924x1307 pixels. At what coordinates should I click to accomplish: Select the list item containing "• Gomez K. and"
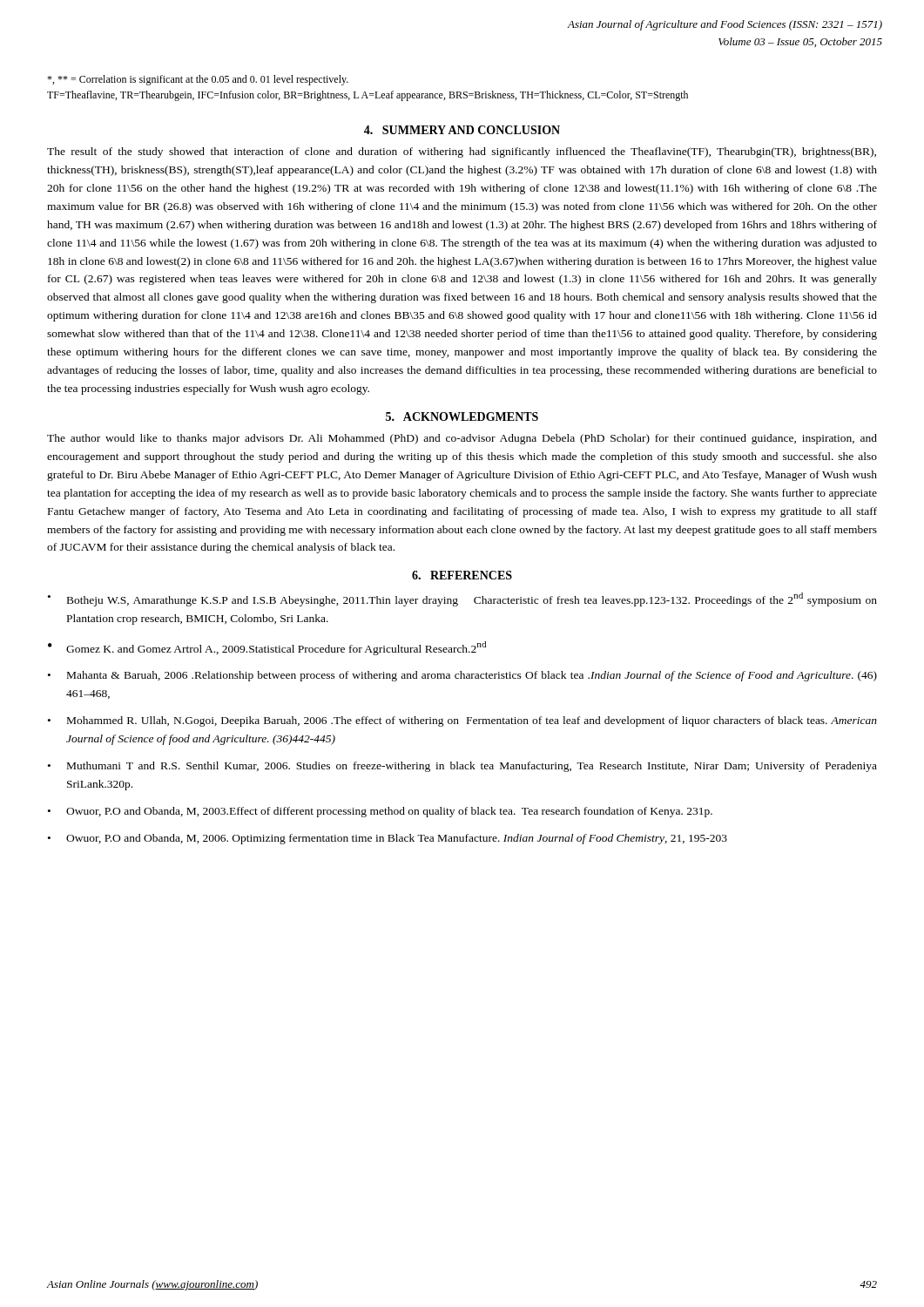coord(462,647)
